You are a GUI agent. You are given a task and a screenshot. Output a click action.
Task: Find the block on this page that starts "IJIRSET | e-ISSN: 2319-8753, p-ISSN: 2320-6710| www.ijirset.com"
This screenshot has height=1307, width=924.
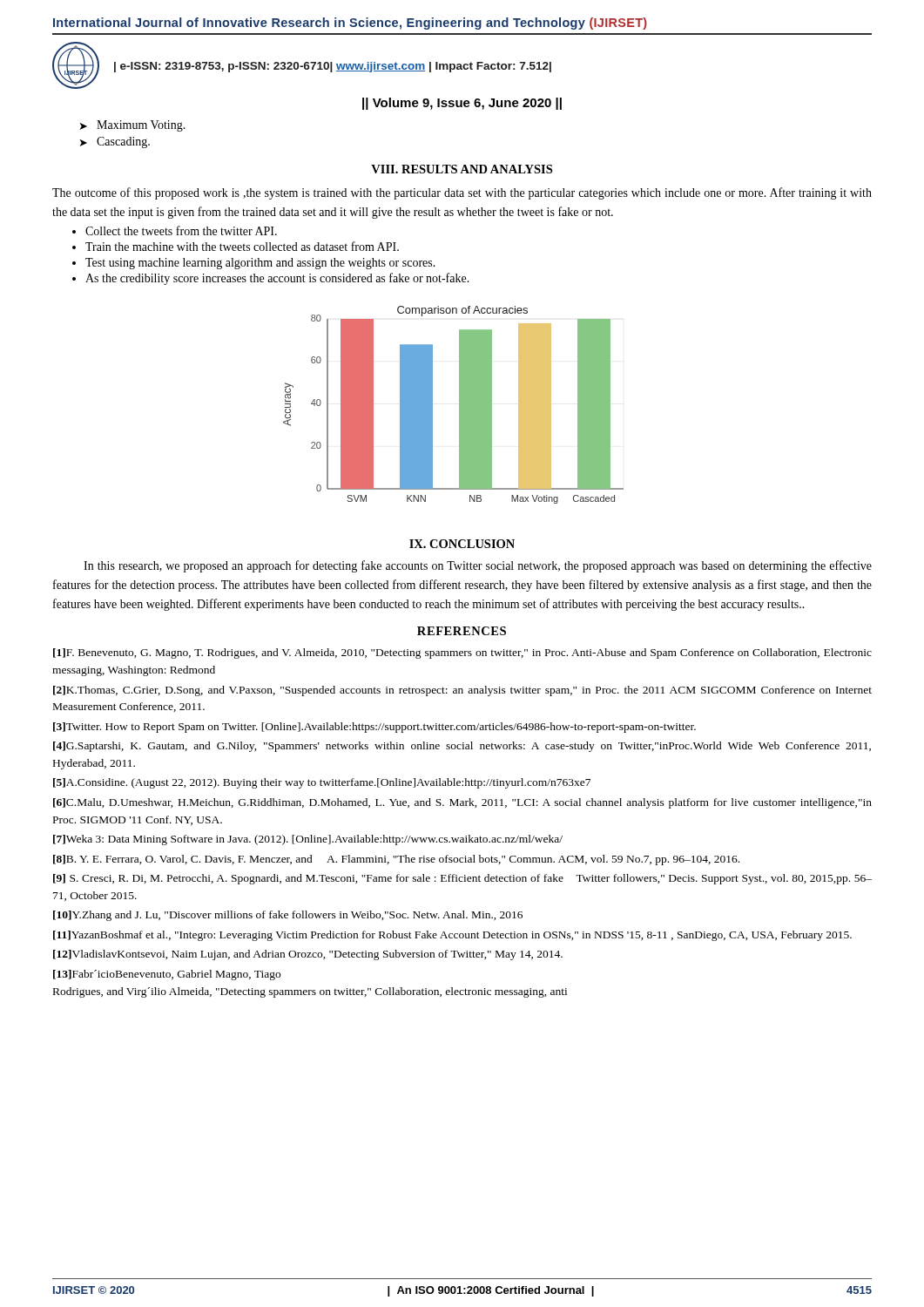tap(302, 65)
